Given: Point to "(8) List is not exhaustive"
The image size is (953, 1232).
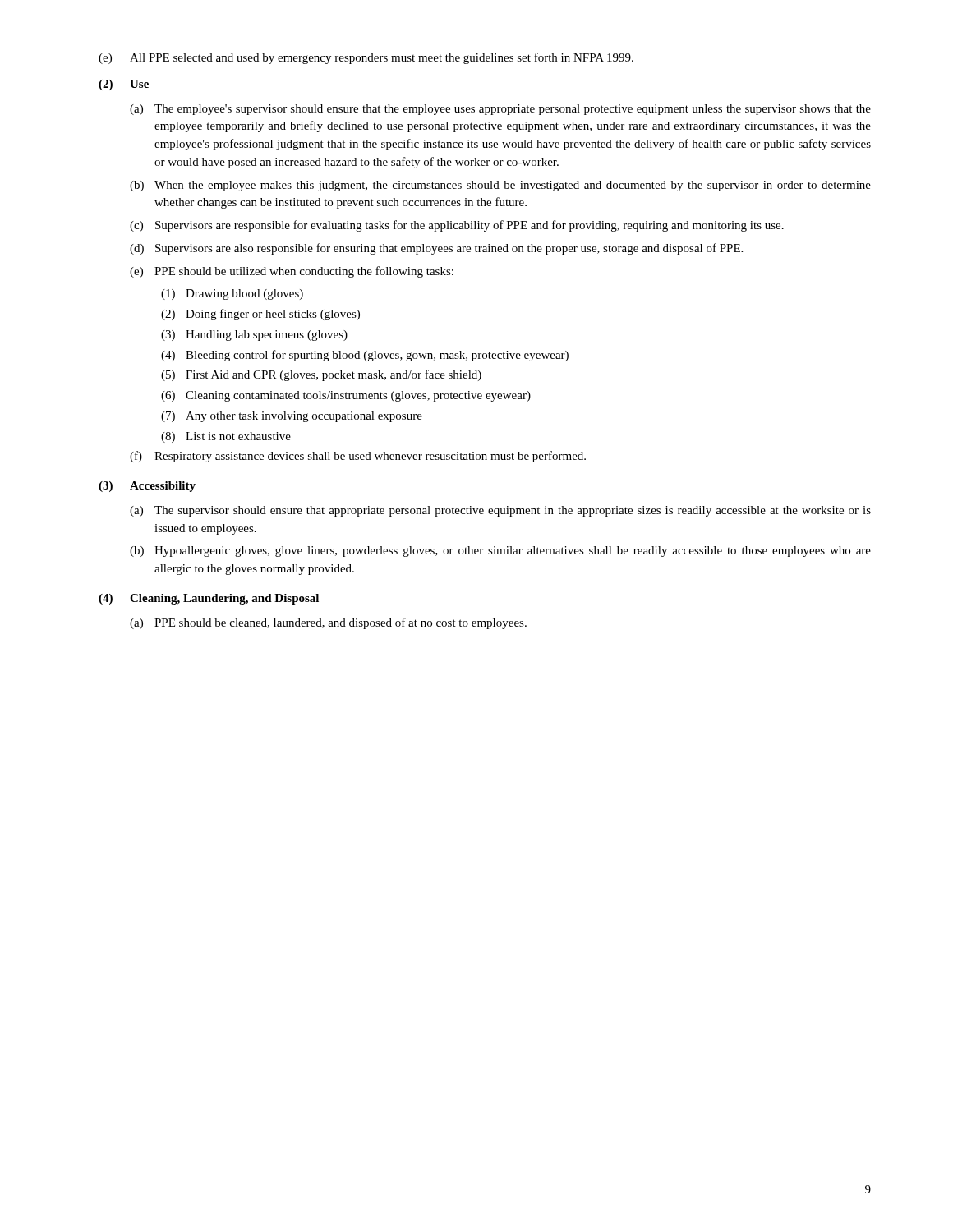Looking at the screenshot, I should 226,436.
